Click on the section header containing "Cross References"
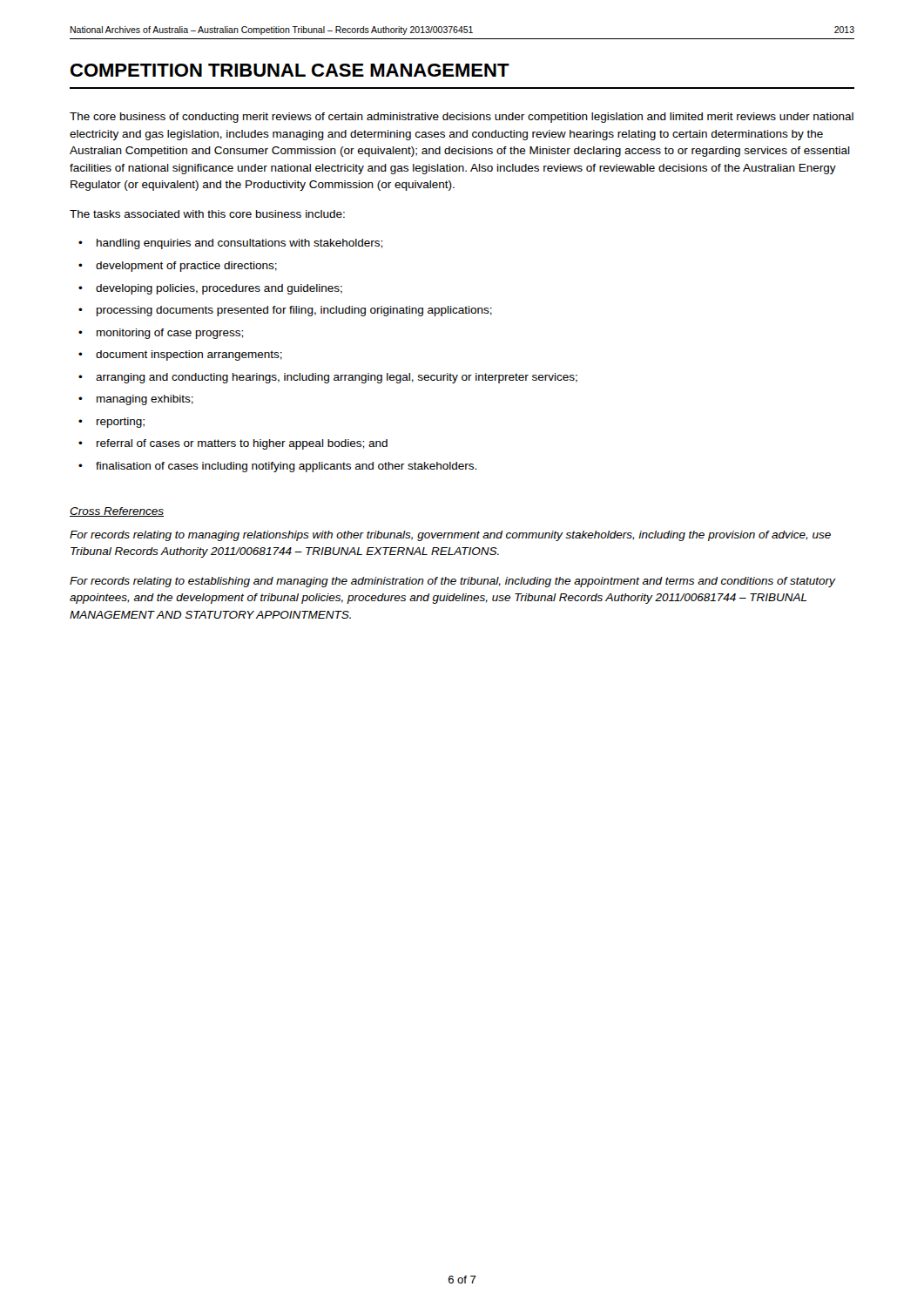Screen dimensions: 1307x924 click(x=117, y=511)
